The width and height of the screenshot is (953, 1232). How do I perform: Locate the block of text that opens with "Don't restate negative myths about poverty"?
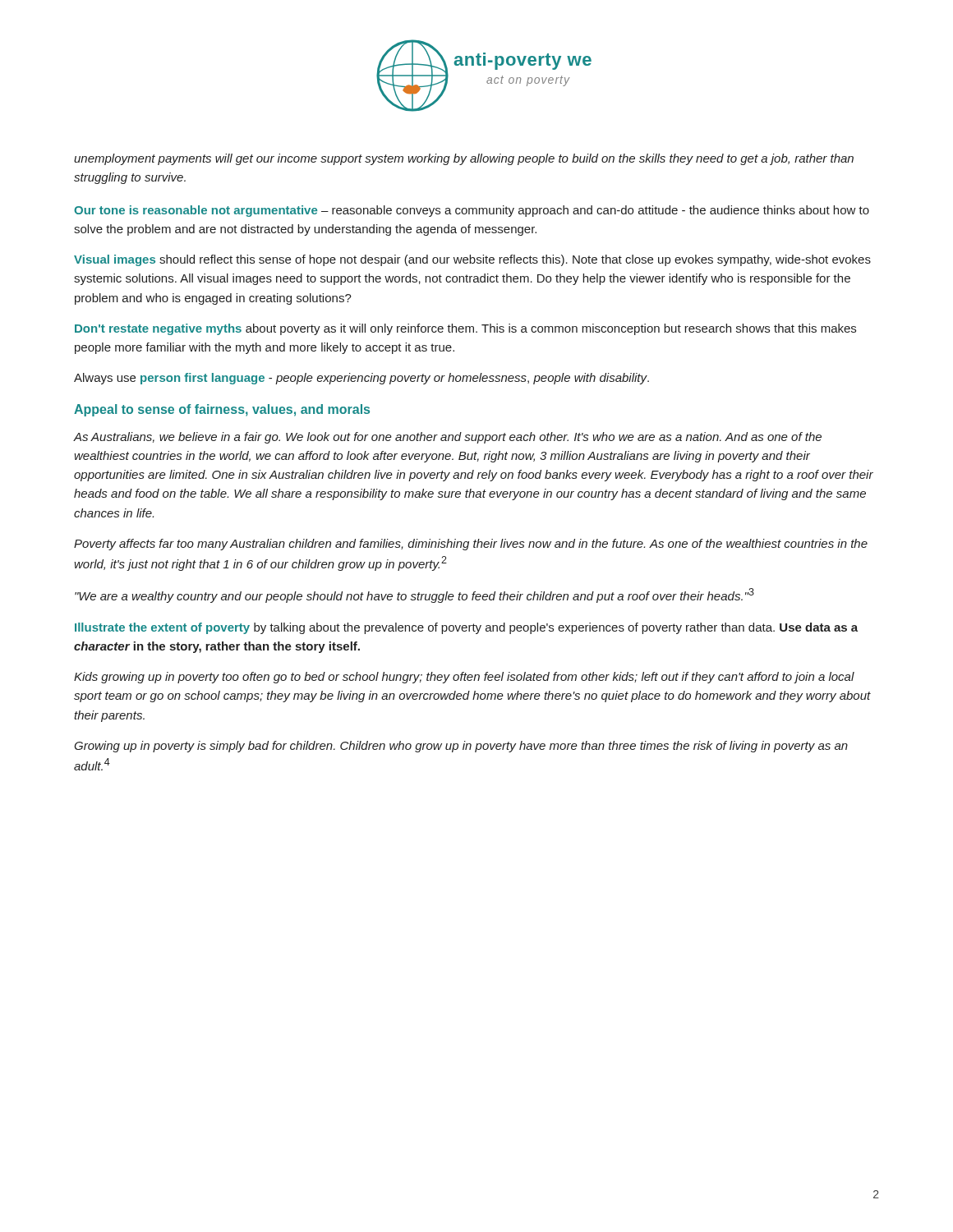pos(476,338)
